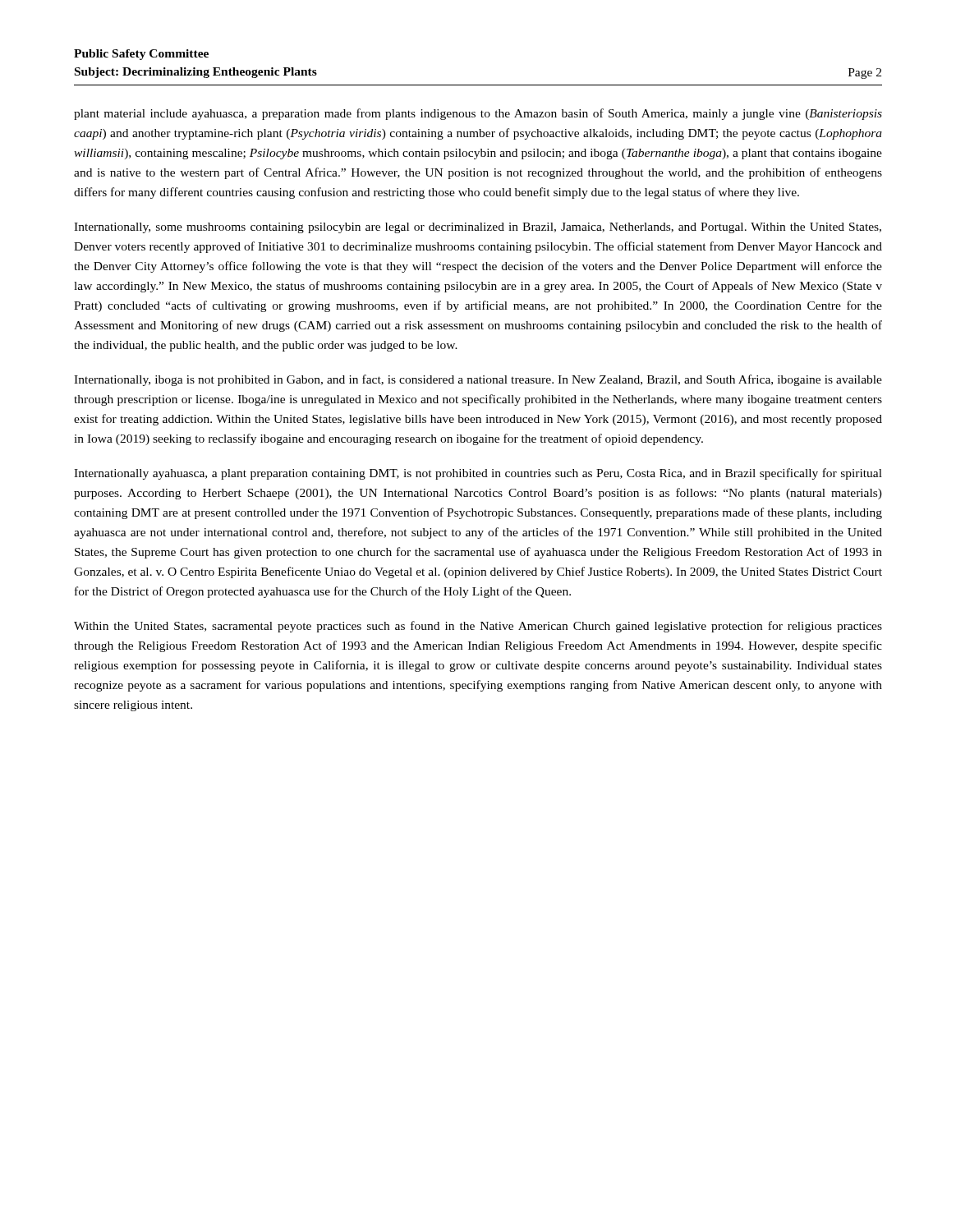Point to the element starting "Internationally ayahuasca, a"

point(478,532)
